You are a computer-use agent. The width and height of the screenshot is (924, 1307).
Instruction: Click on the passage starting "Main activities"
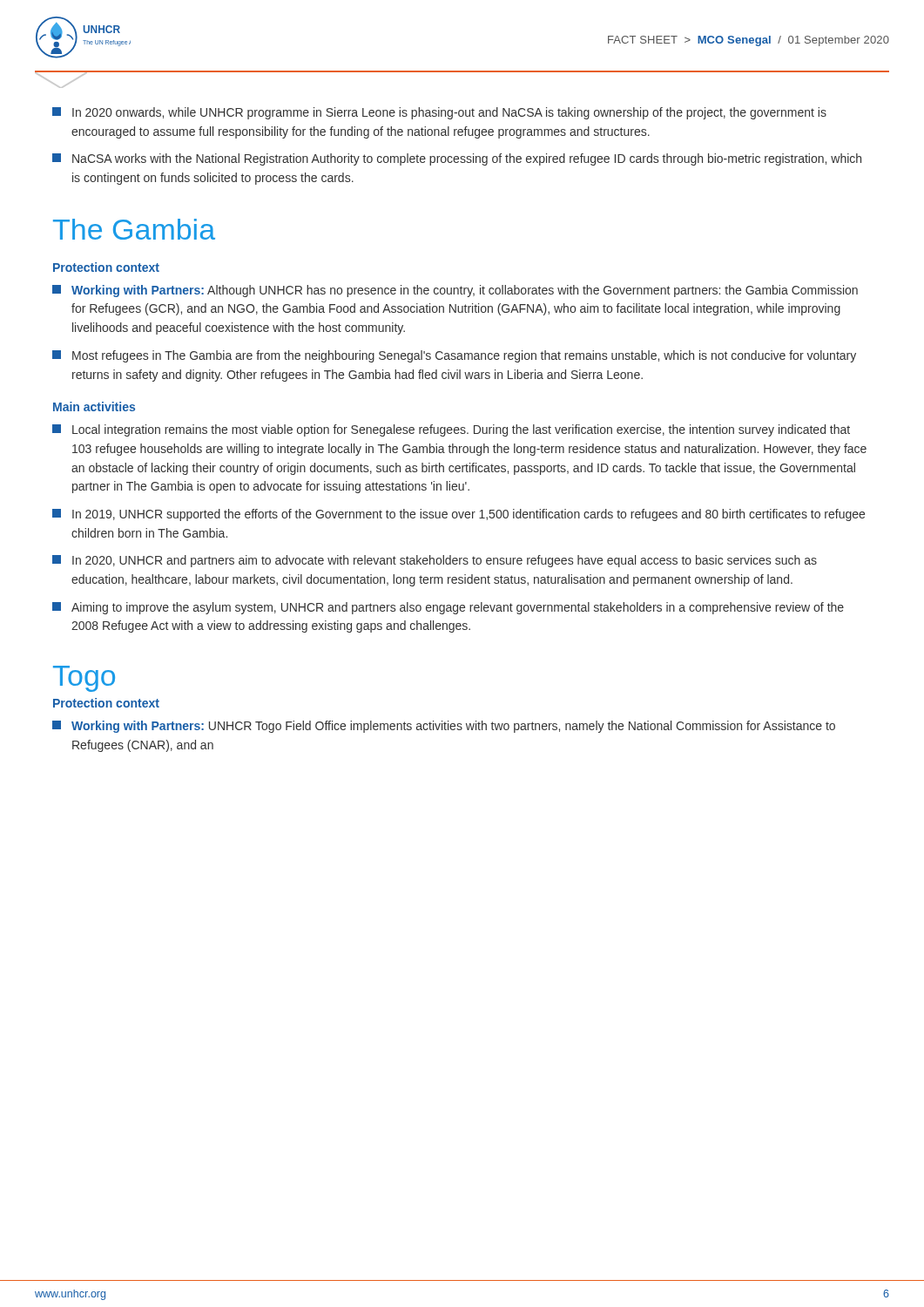click(x=94, y=406)
